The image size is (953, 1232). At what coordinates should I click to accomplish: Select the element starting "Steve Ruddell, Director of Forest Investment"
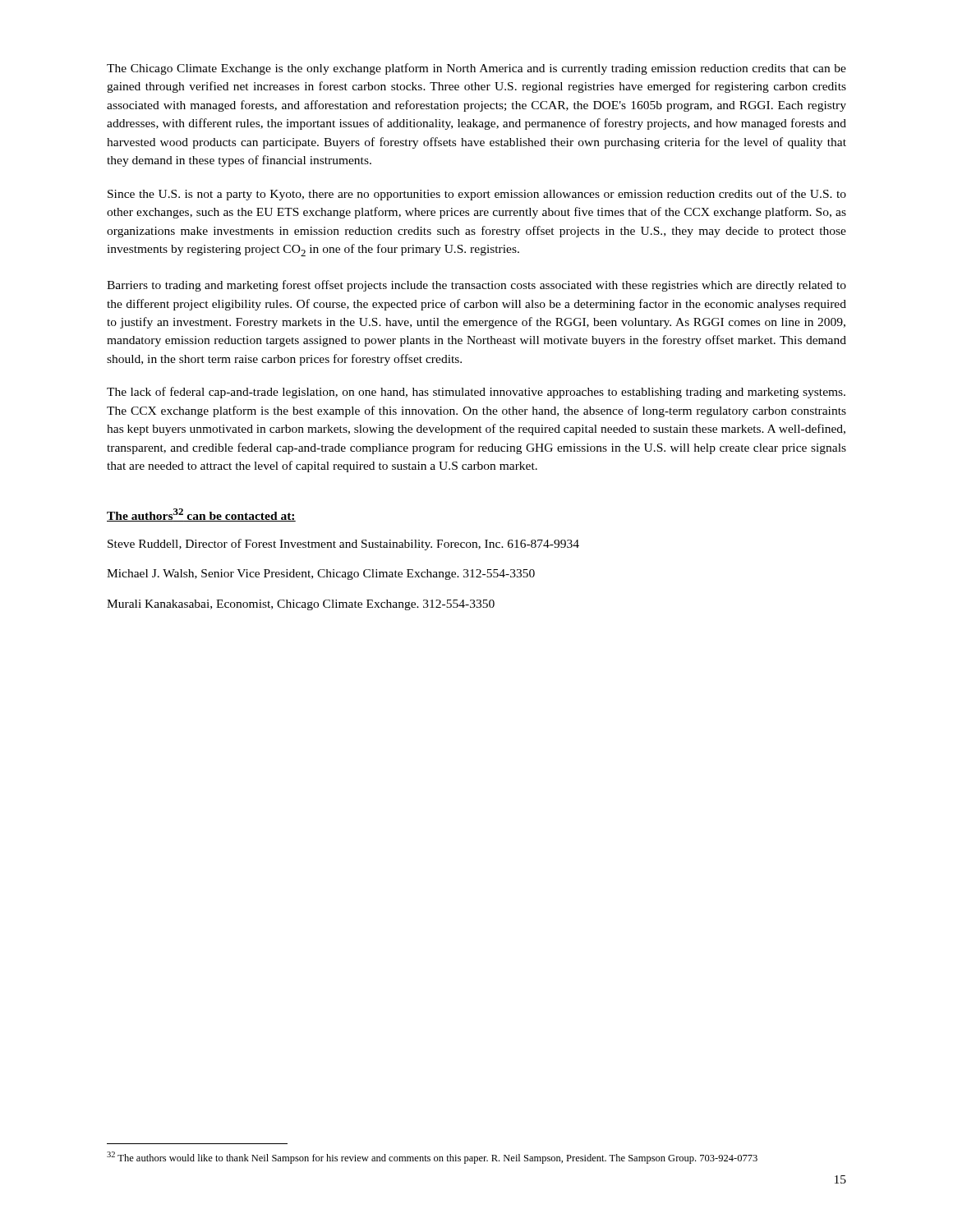pyautogui.click(x=343, y=543)
